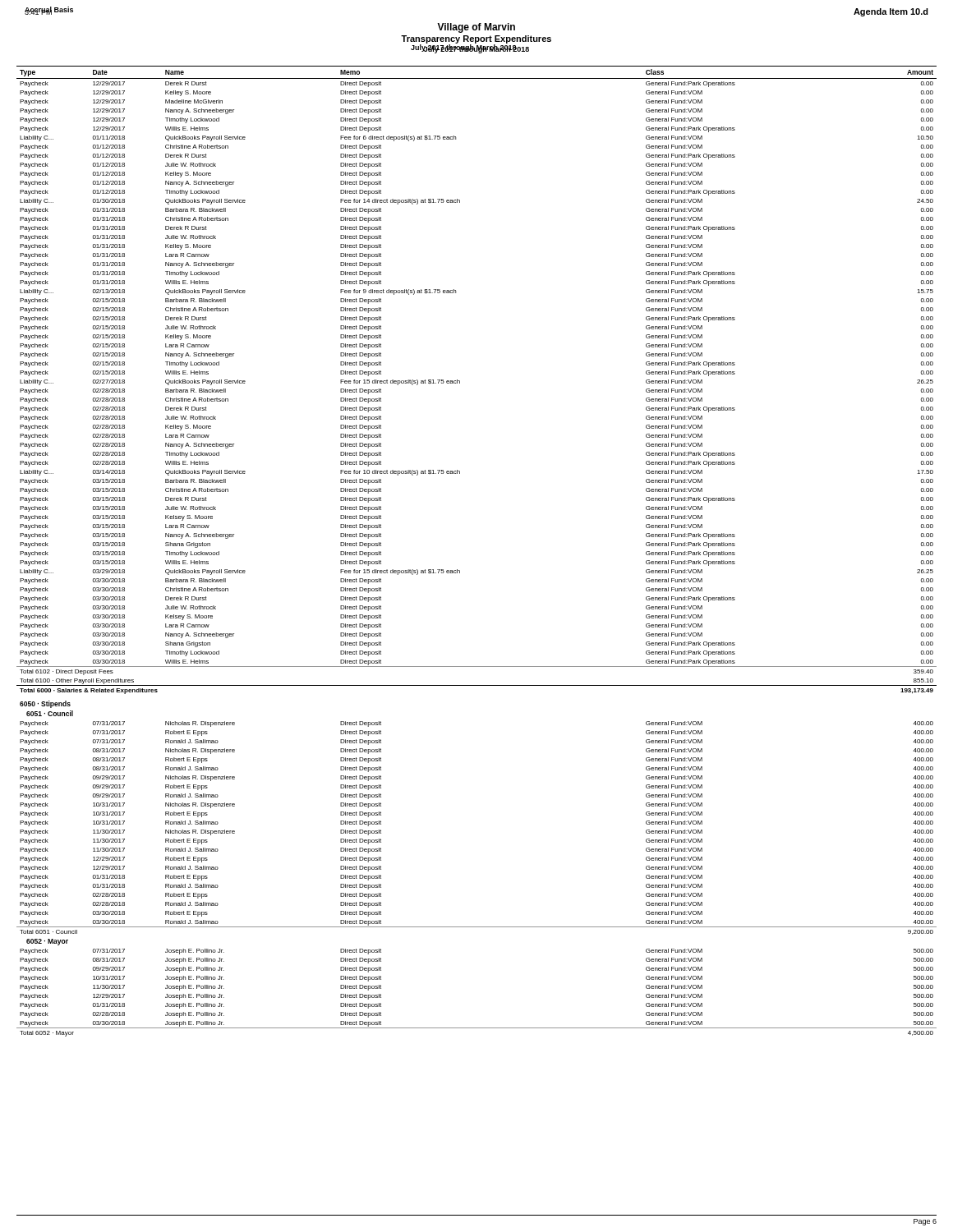Screen dimensions: 1232x953
Task: Navigate to the block starting "3:41 PM"
Action: tap(38, 12)
